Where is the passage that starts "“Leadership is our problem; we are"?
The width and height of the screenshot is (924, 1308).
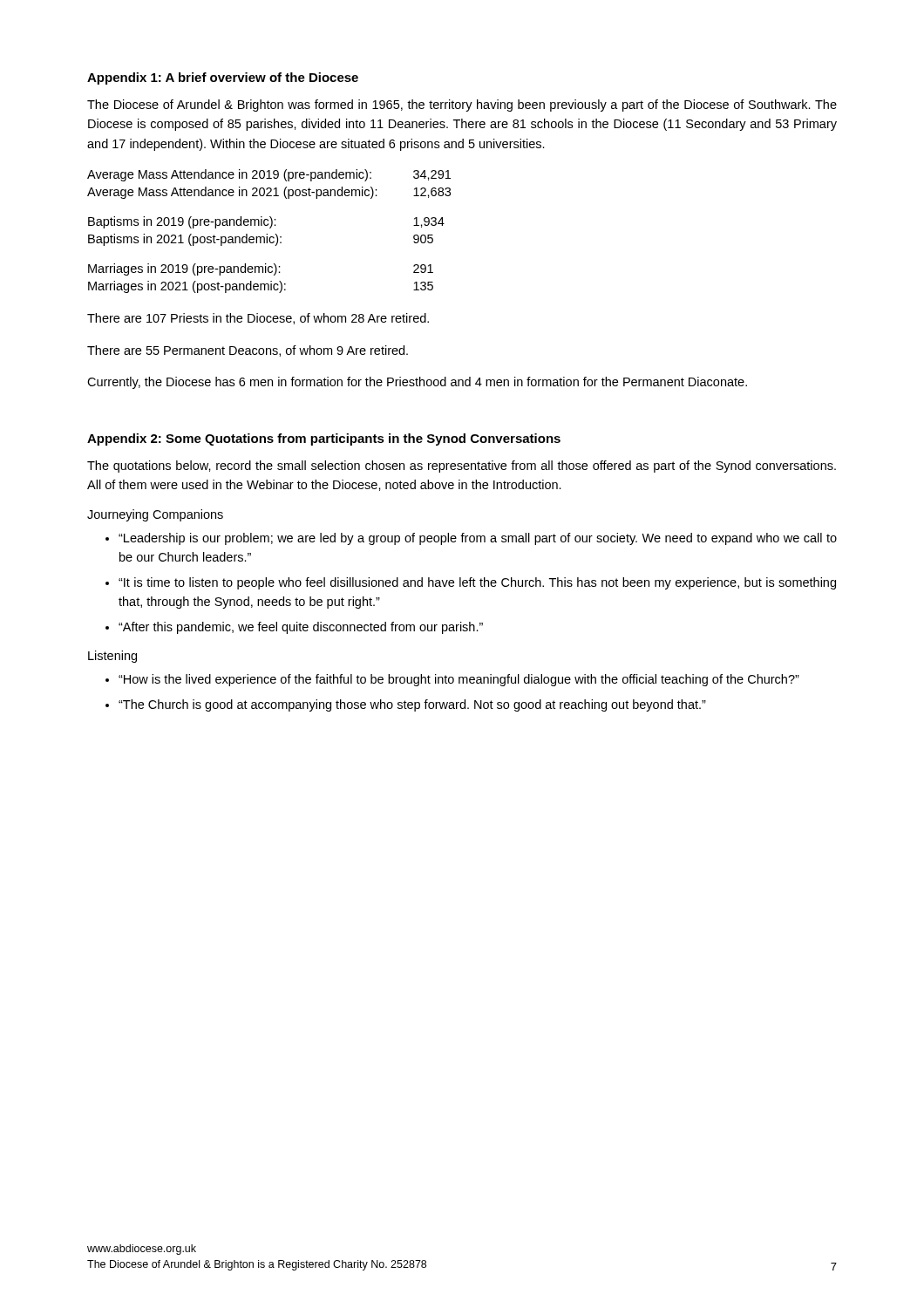tap(478, 548)
